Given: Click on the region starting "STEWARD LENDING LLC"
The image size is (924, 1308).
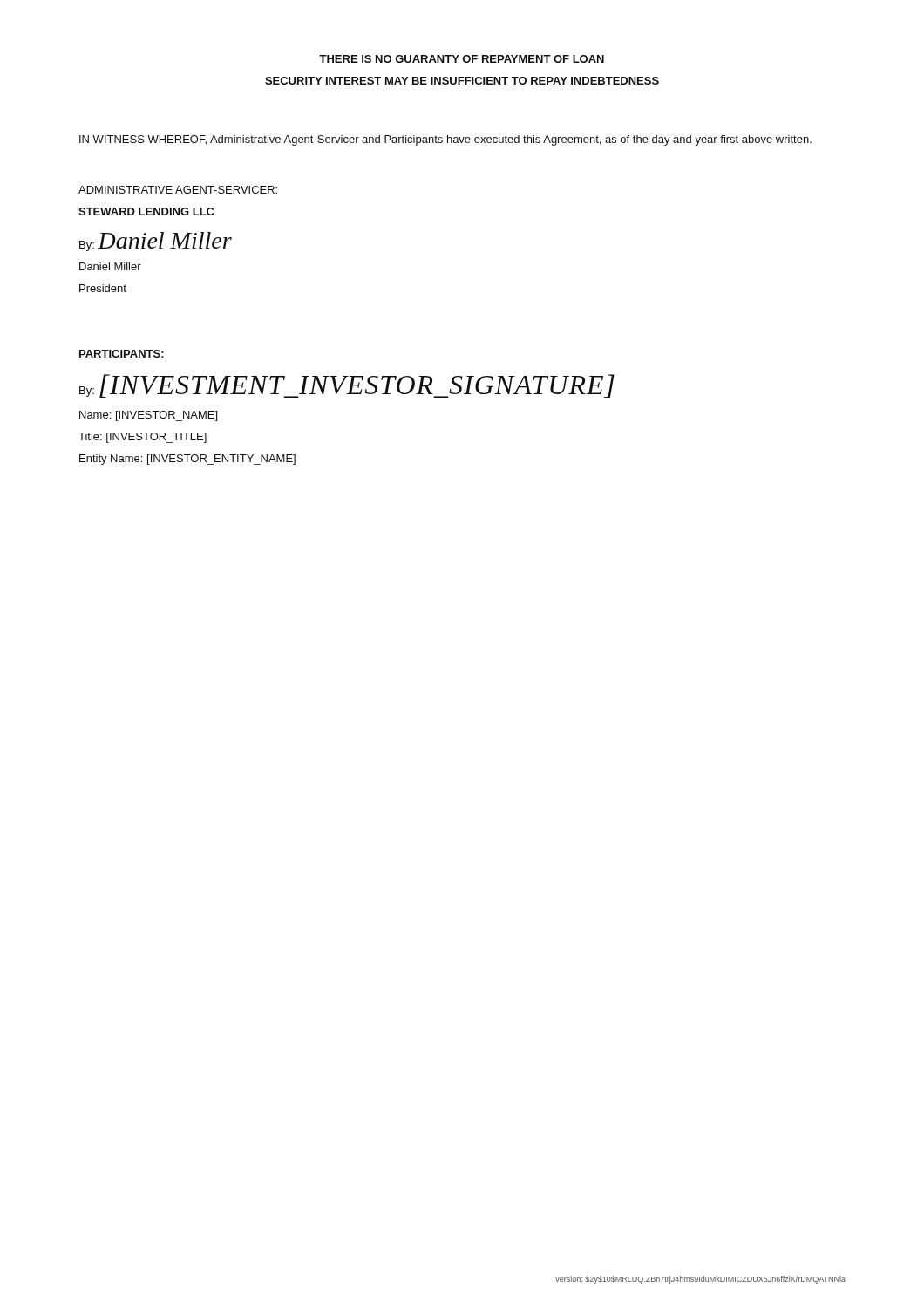Looking at the screenshot, I should [146, 211].
